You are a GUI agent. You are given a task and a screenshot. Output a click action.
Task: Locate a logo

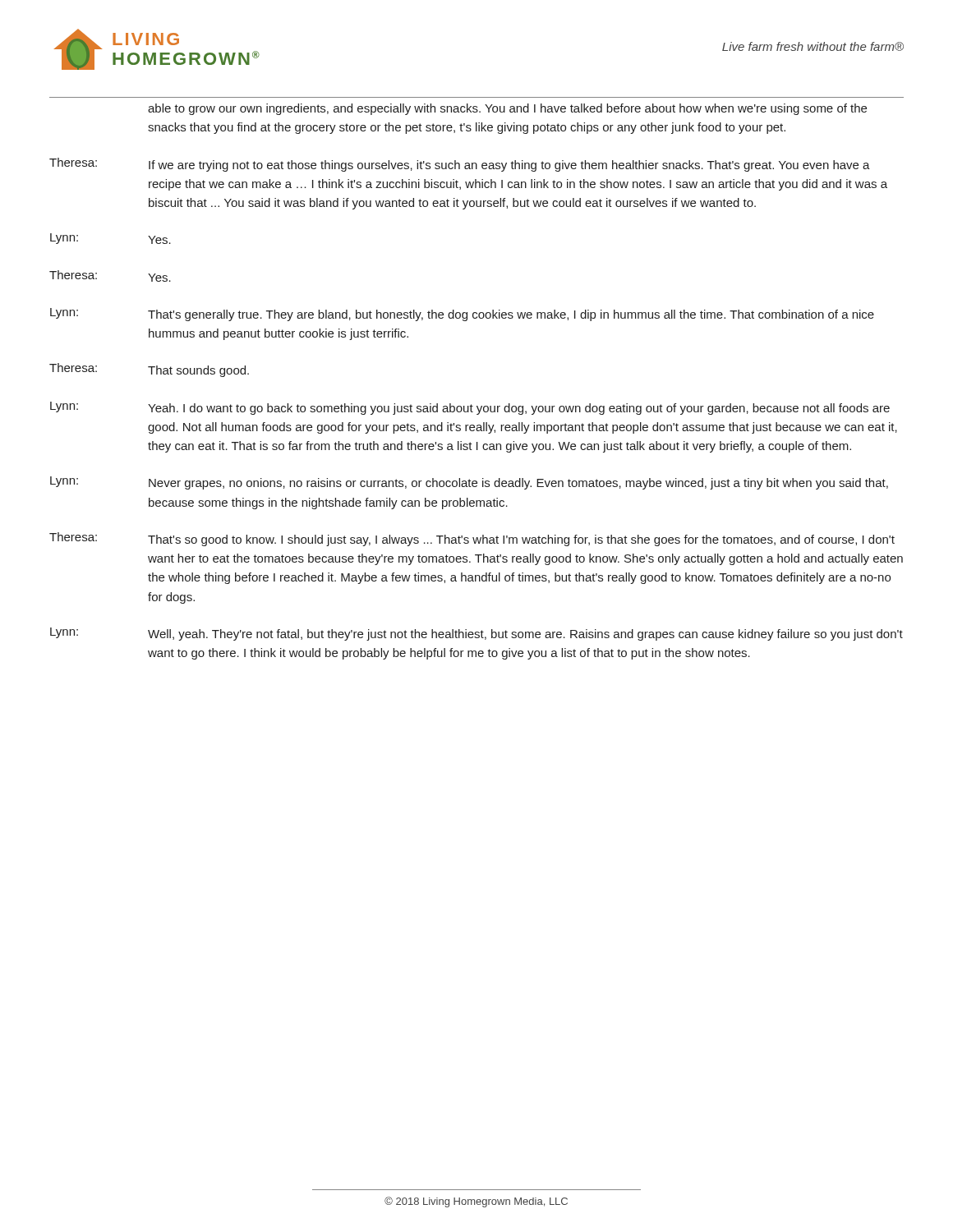pyautogui.click(x=155, y=49)
